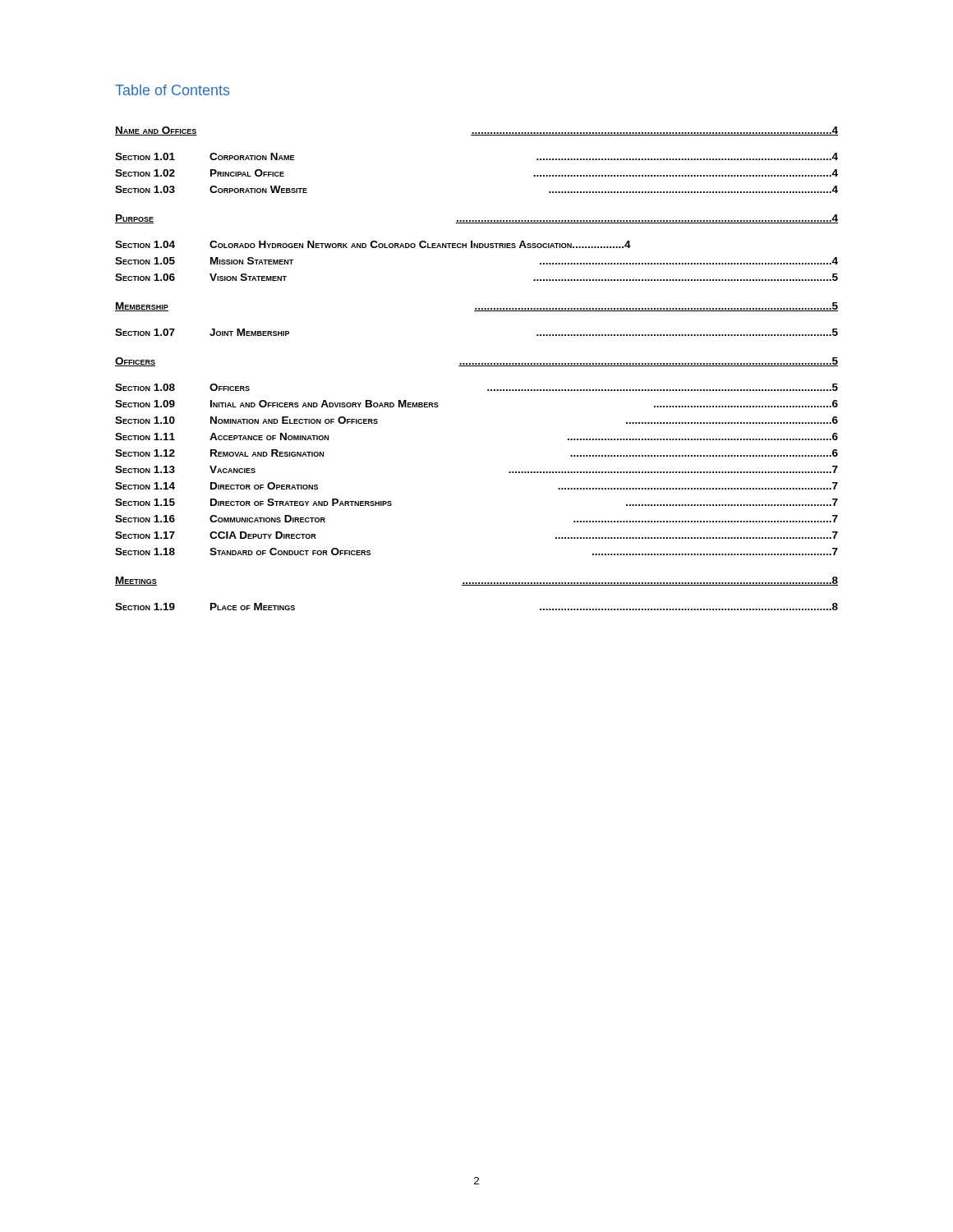Find the block on this page that starts "Section 1.03 Corporation"

click(x=142, y=188)
